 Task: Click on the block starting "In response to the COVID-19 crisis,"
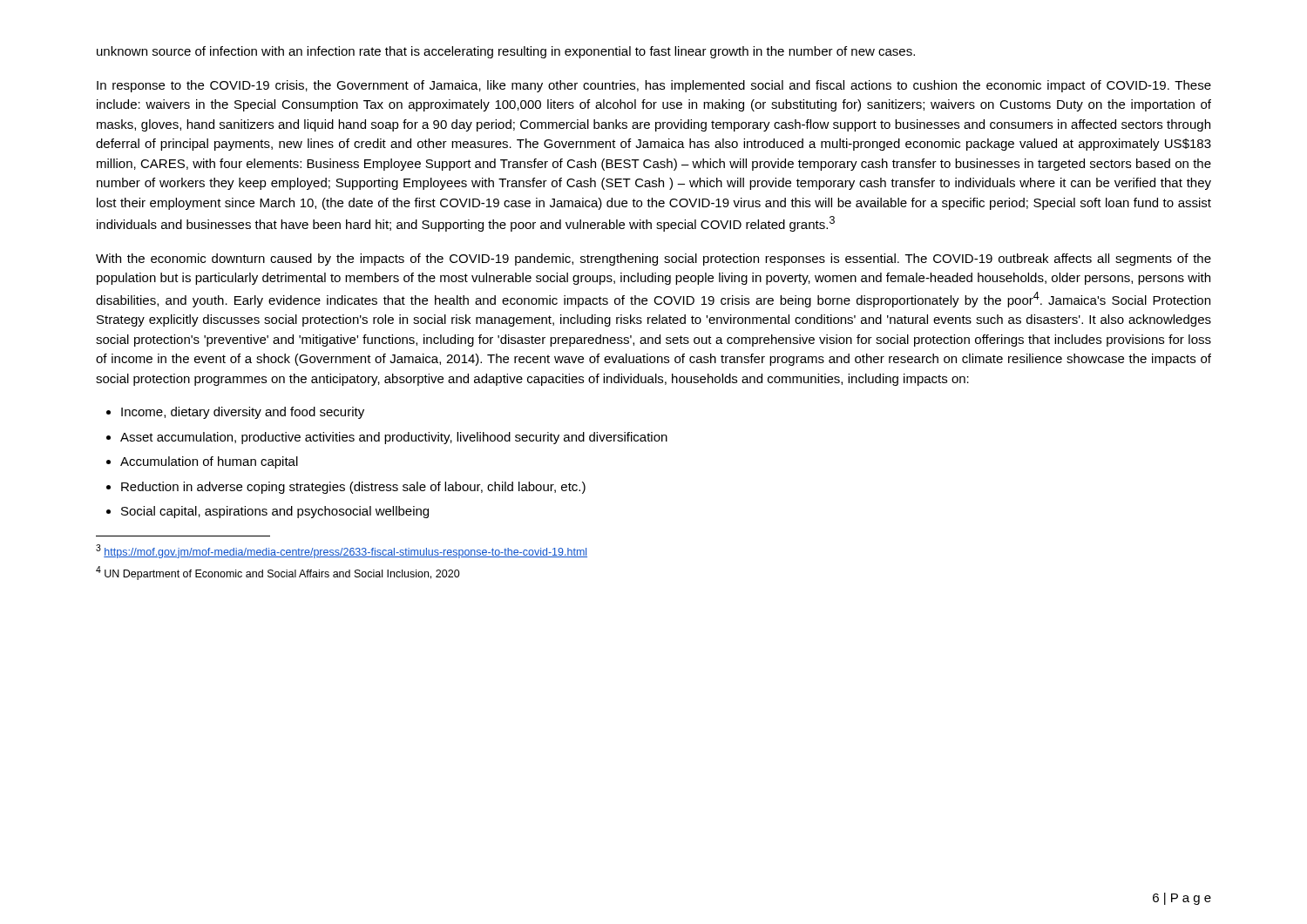coord(654,155)
